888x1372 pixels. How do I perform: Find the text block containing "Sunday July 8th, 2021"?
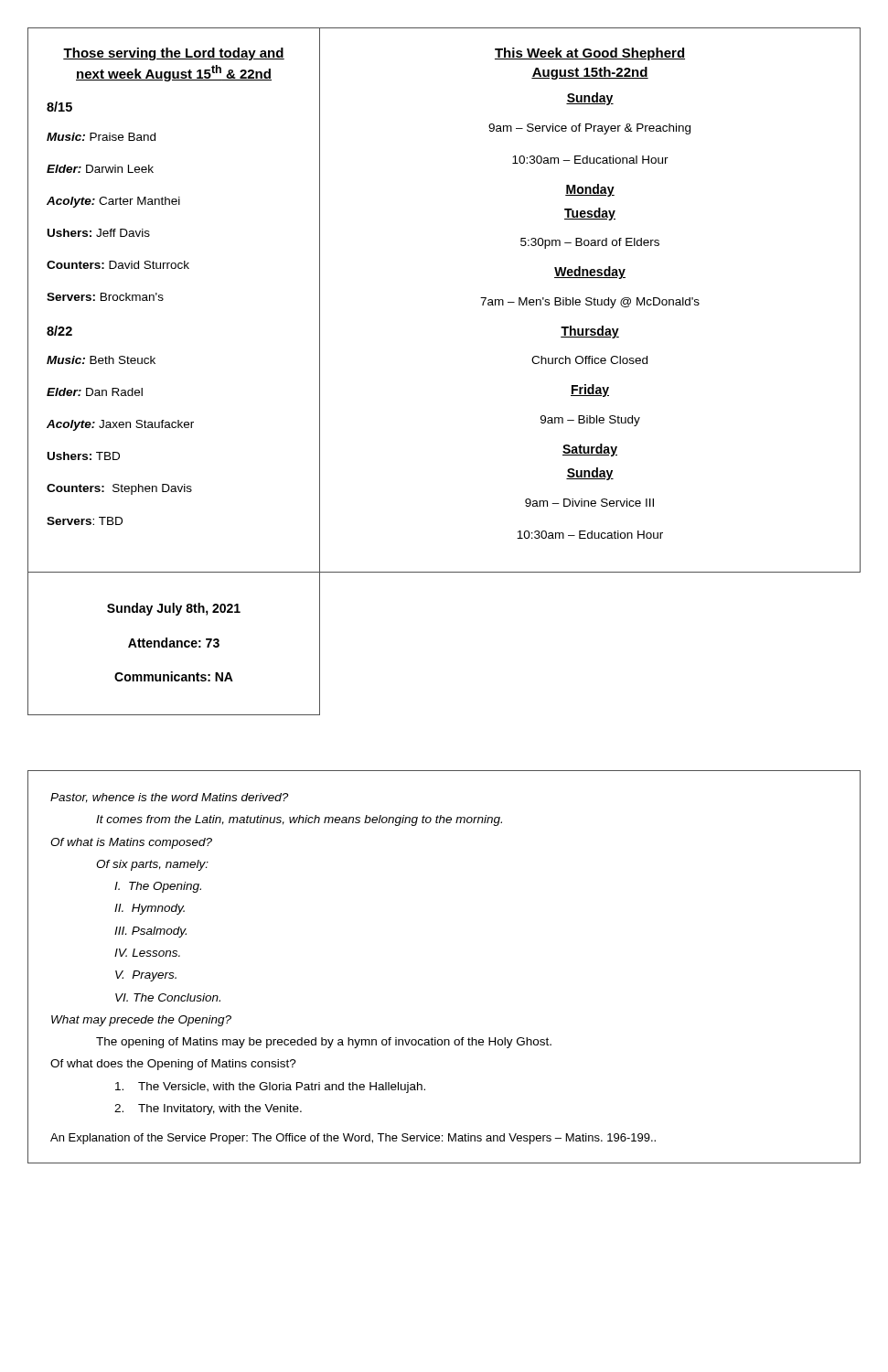click(174, 643)
